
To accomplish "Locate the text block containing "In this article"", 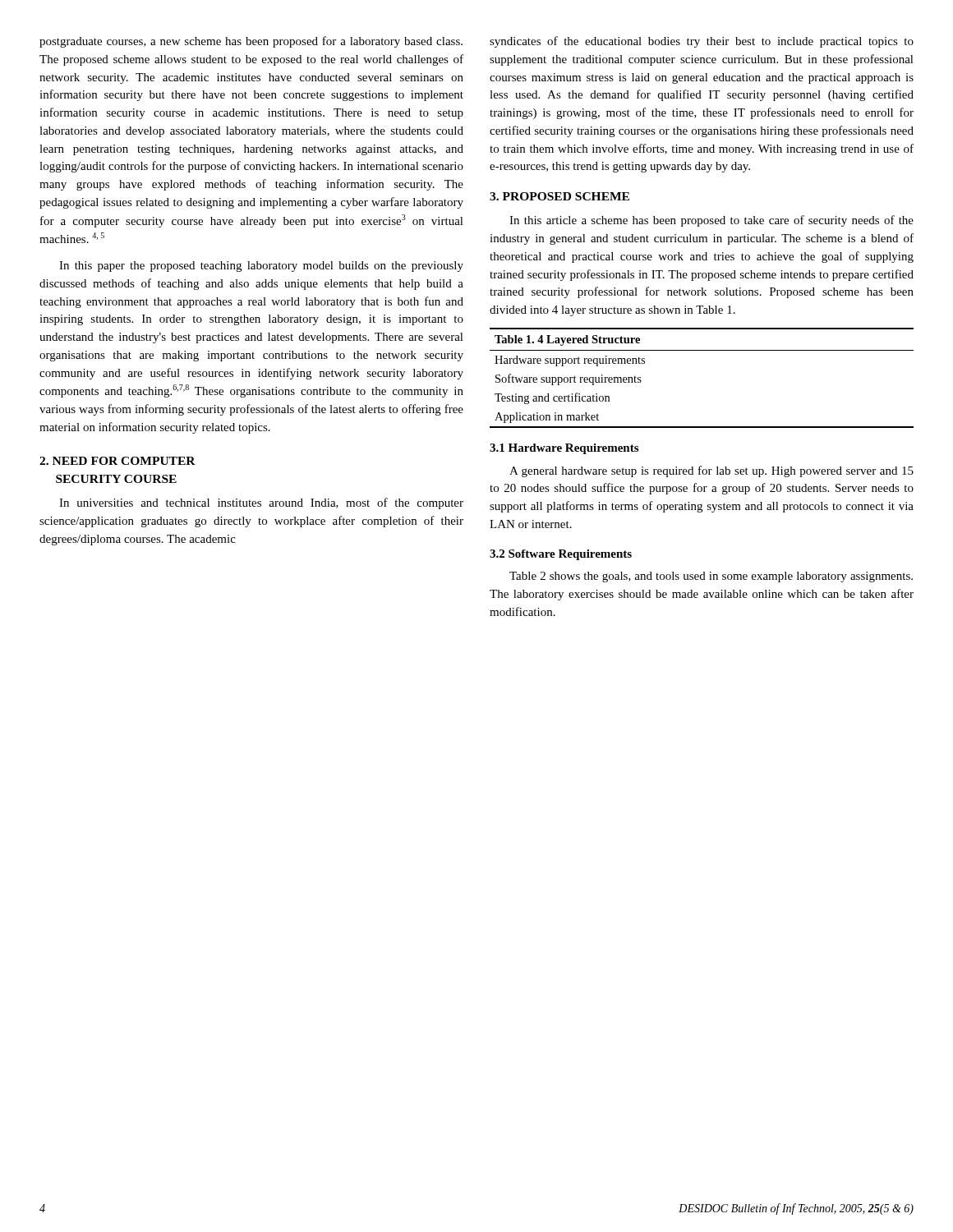I will pos(702,266).
